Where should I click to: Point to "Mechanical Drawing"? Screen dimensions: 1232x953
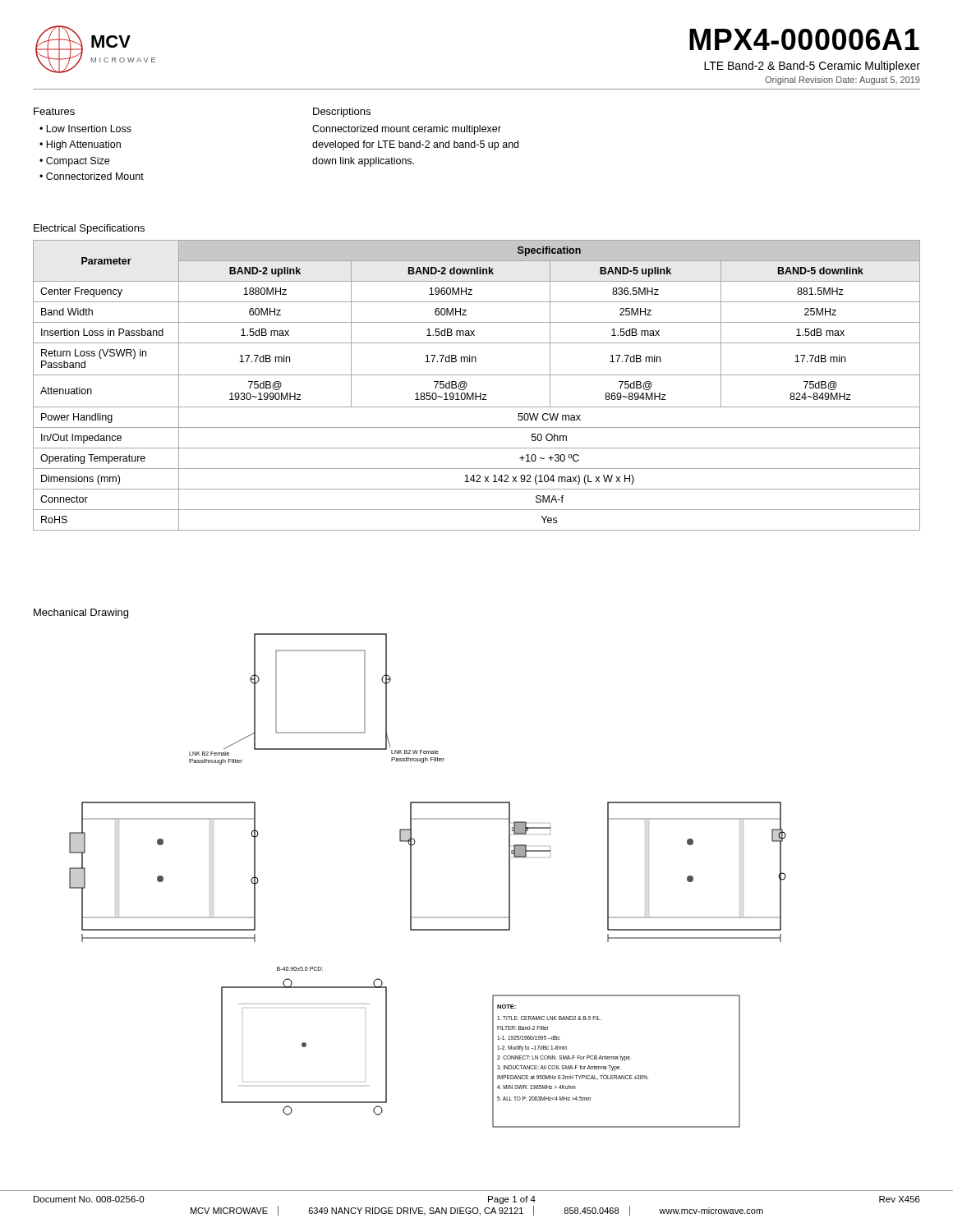(81, 612)
